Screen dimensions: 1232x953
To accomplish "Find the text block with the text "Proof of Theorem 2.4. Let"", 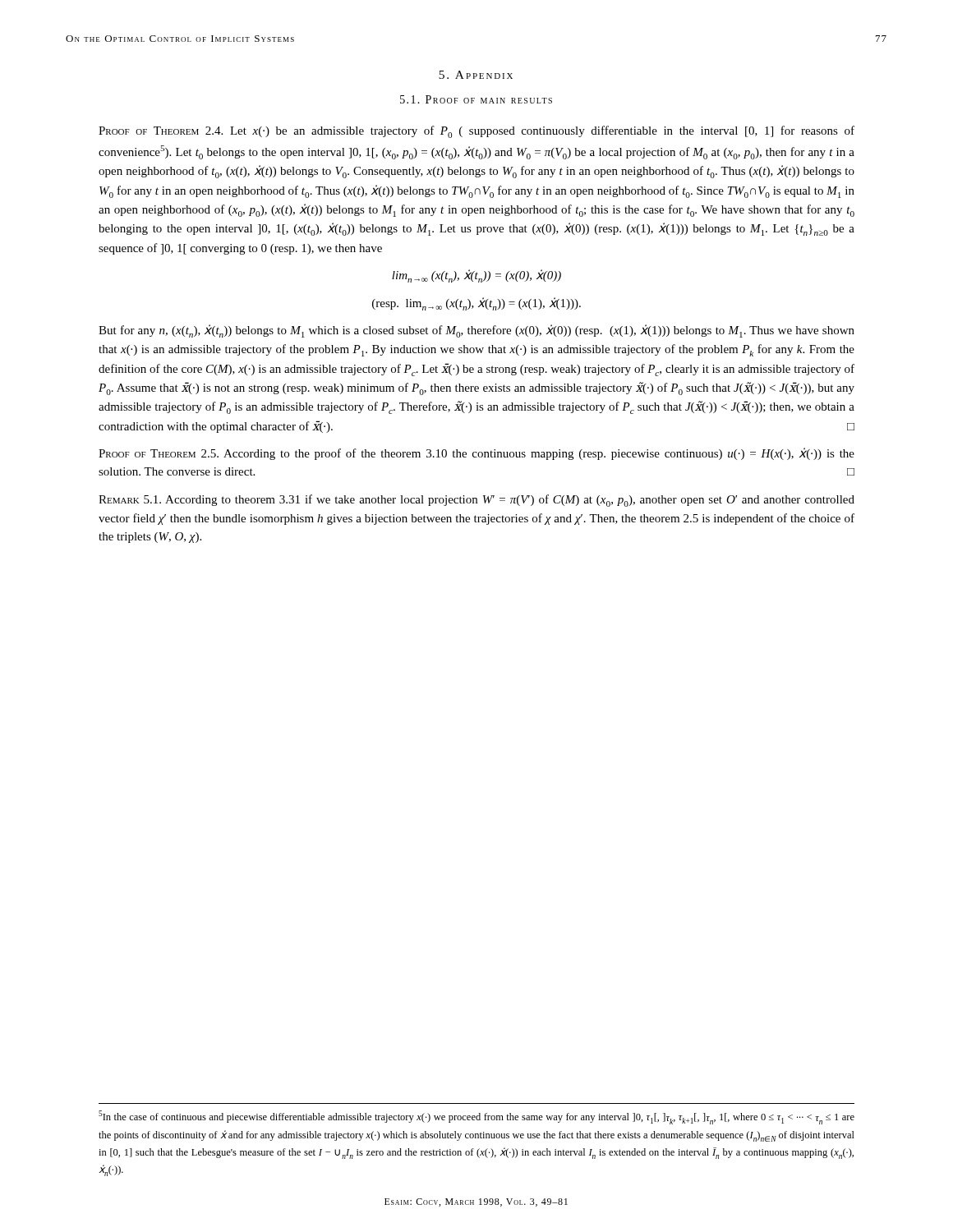I will click(x=476, y=190).
